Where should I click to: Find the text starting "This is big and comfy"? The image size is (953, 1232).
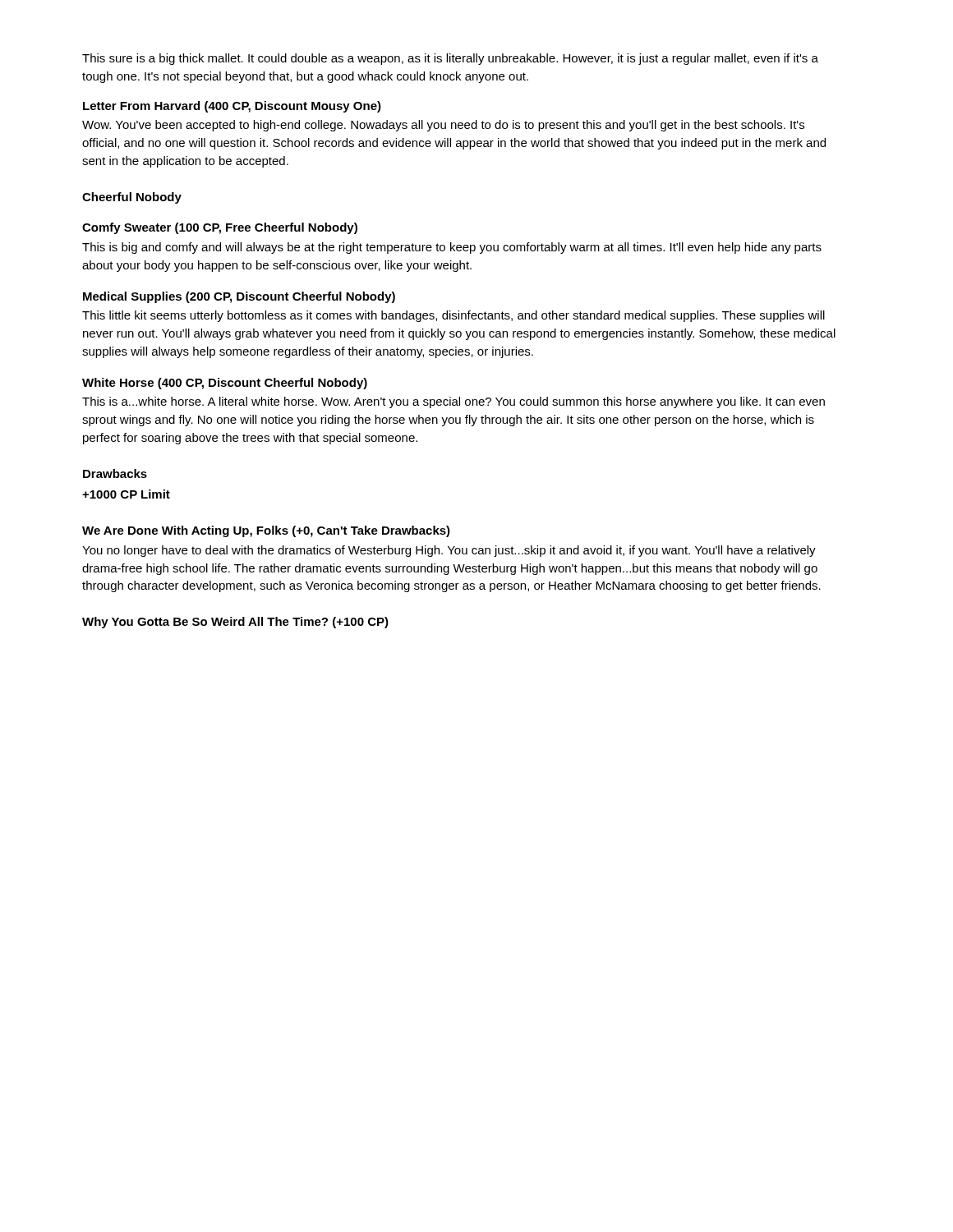[452, 256]
